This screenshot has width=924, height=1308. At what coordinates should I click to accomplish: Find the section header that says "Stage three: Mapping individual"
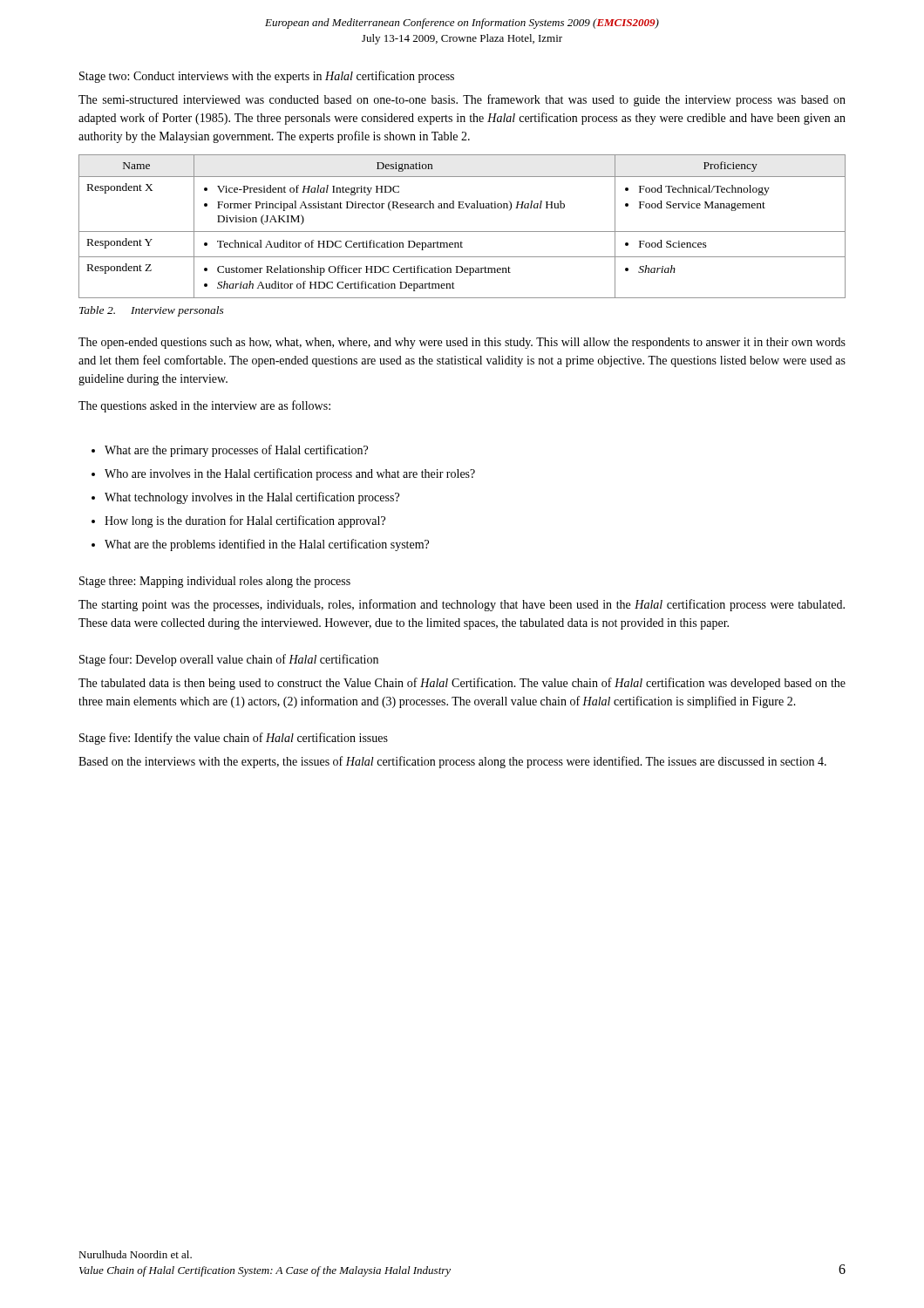[215, 581]
